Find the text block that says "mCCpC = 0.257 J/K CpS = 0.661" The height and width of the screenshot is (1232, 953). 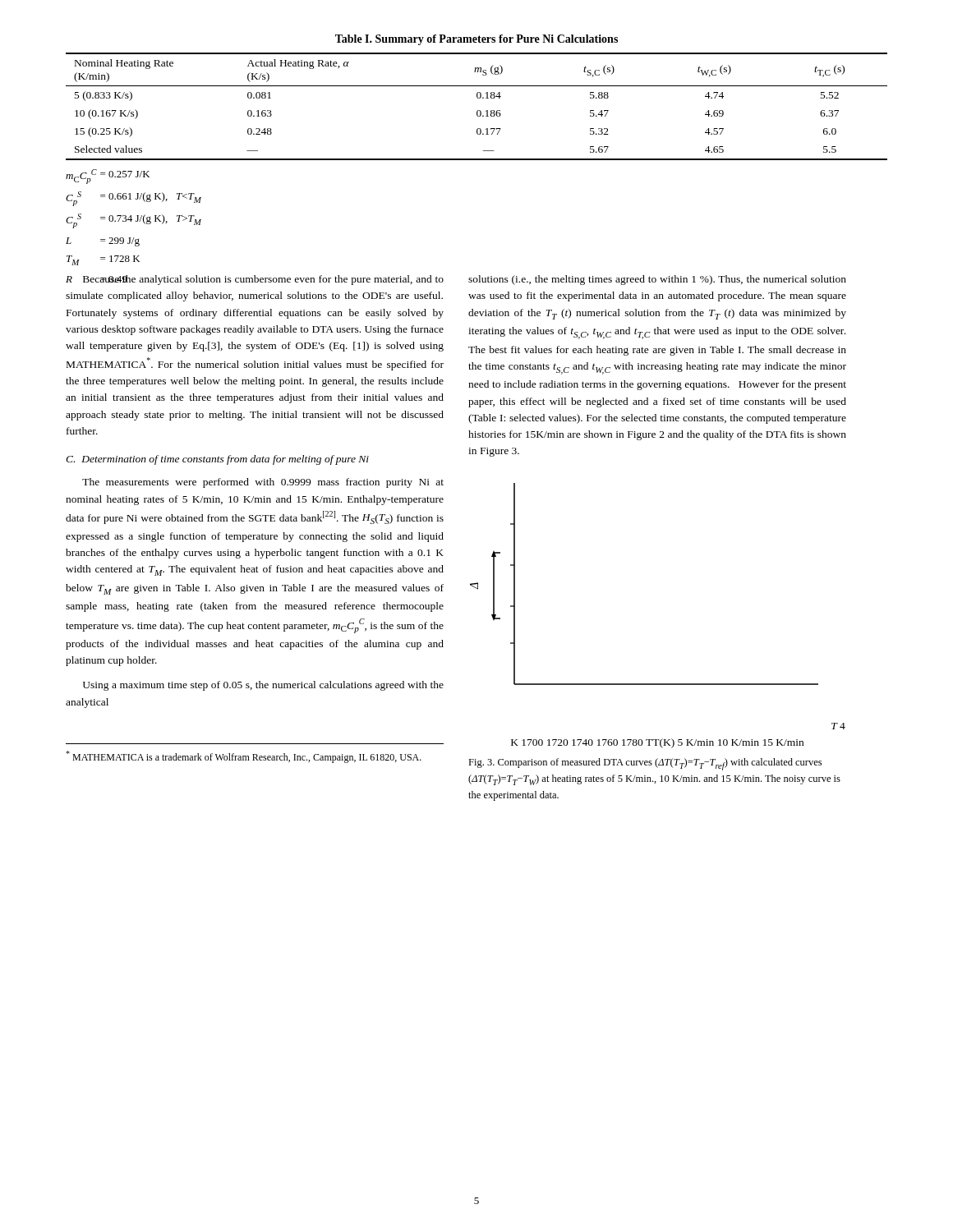pos(135,227)
